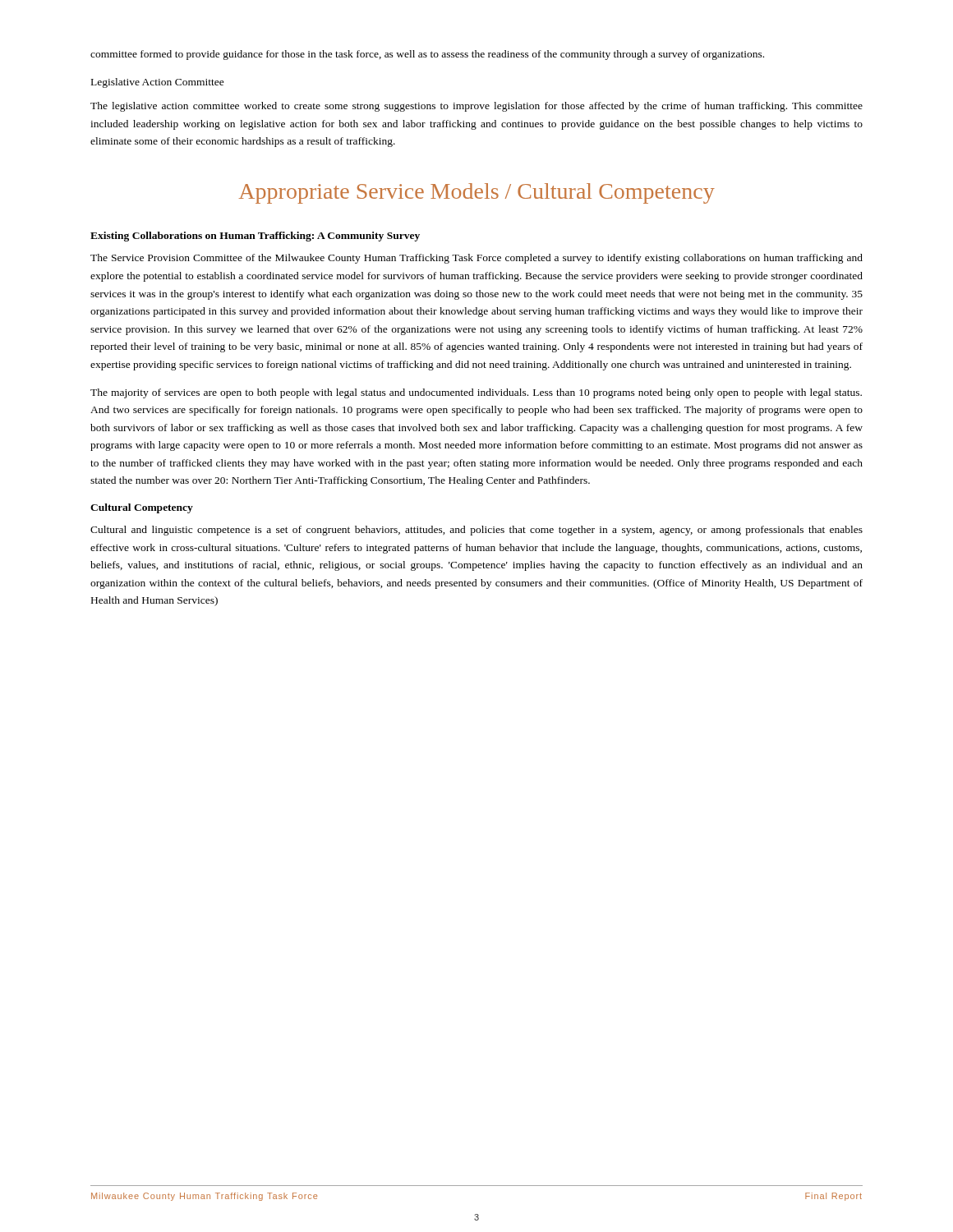Select the region starting "The Service Provision Committee of the"
This screenshot has height=1232, width=953.
click(476, 311)
